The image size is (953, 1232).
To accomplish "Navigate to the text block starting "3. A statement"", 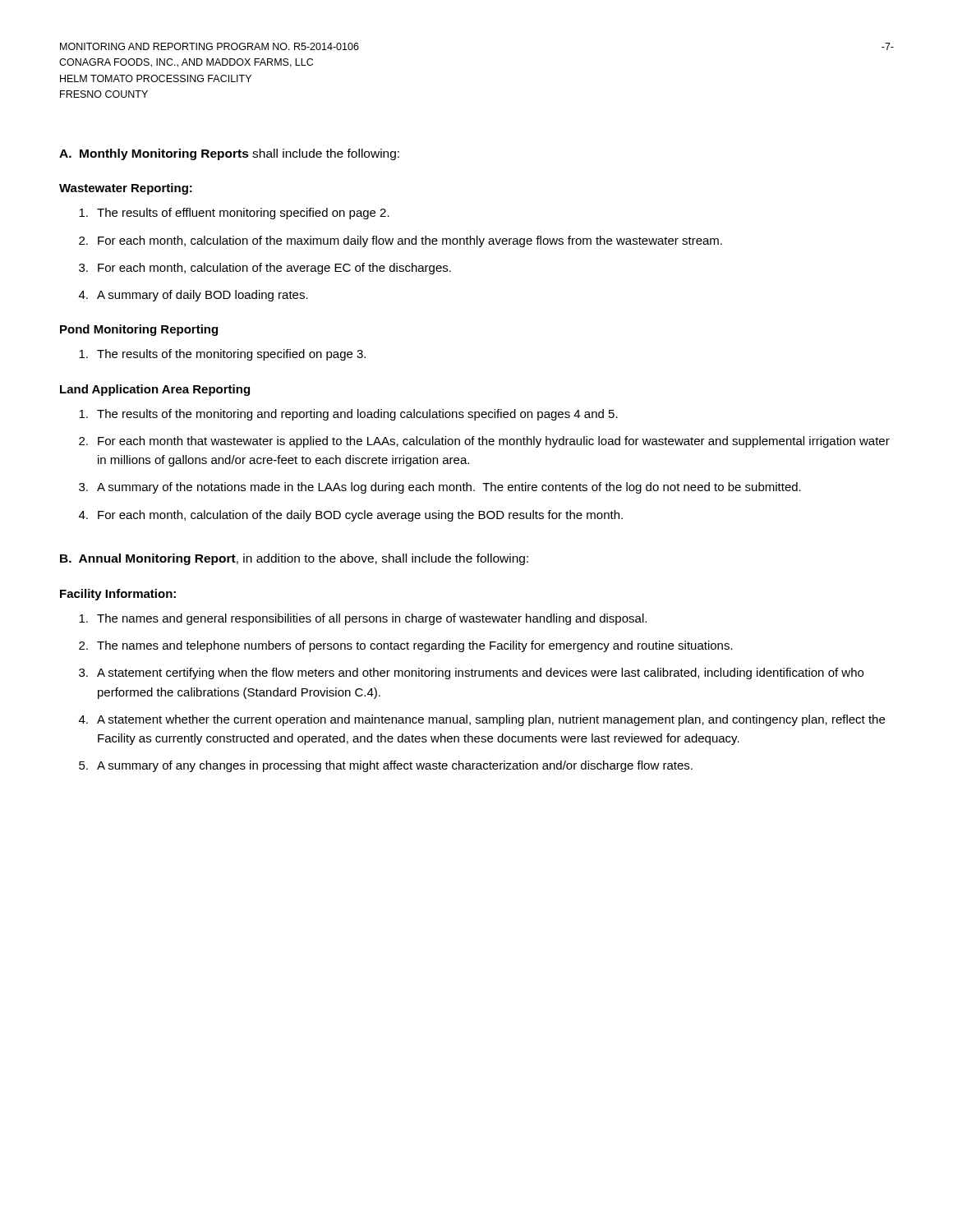I will pos(476,682).
